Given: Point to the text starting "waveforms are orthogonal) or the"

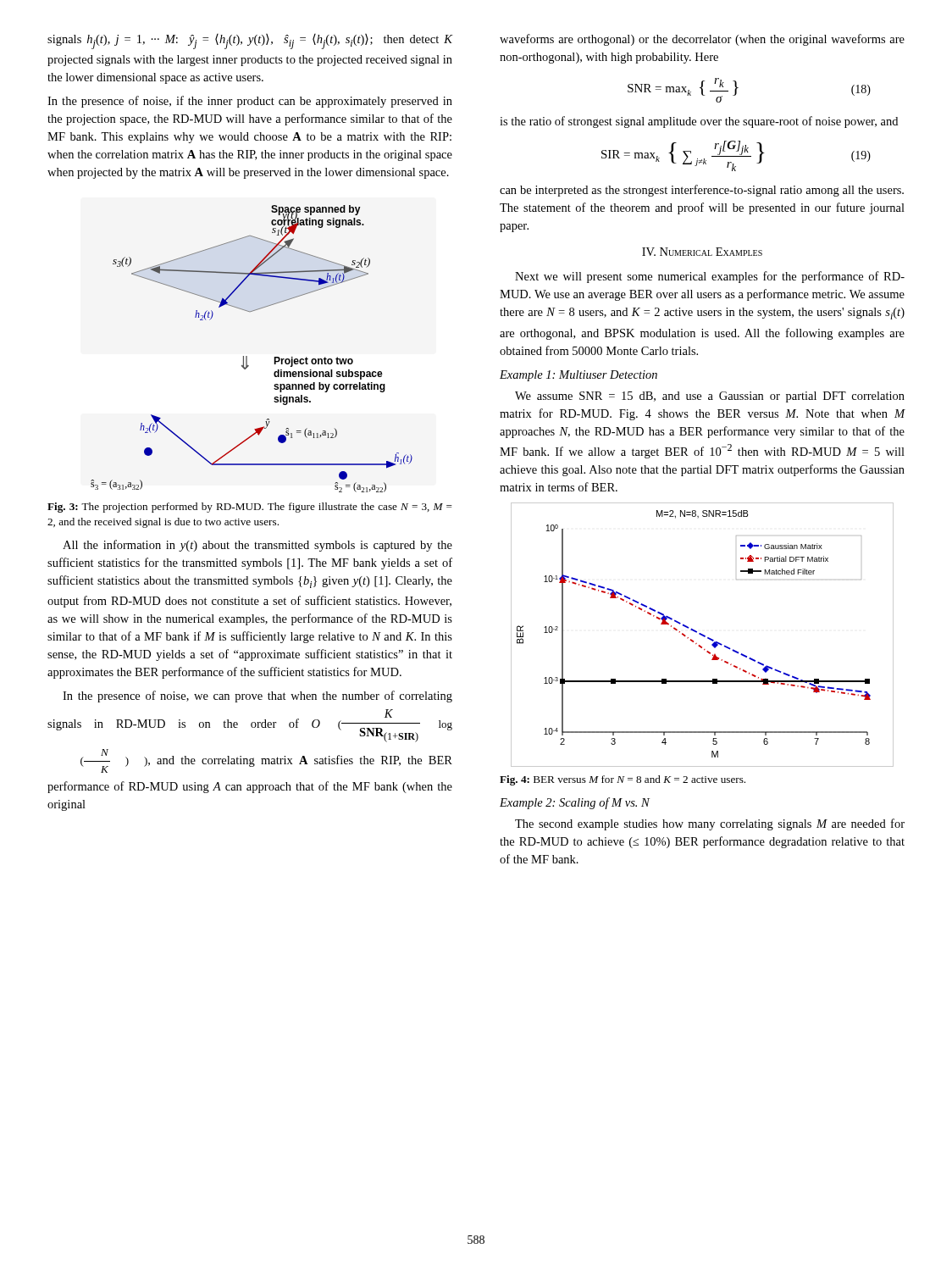Looking at the screenshot, I should 702,48.
